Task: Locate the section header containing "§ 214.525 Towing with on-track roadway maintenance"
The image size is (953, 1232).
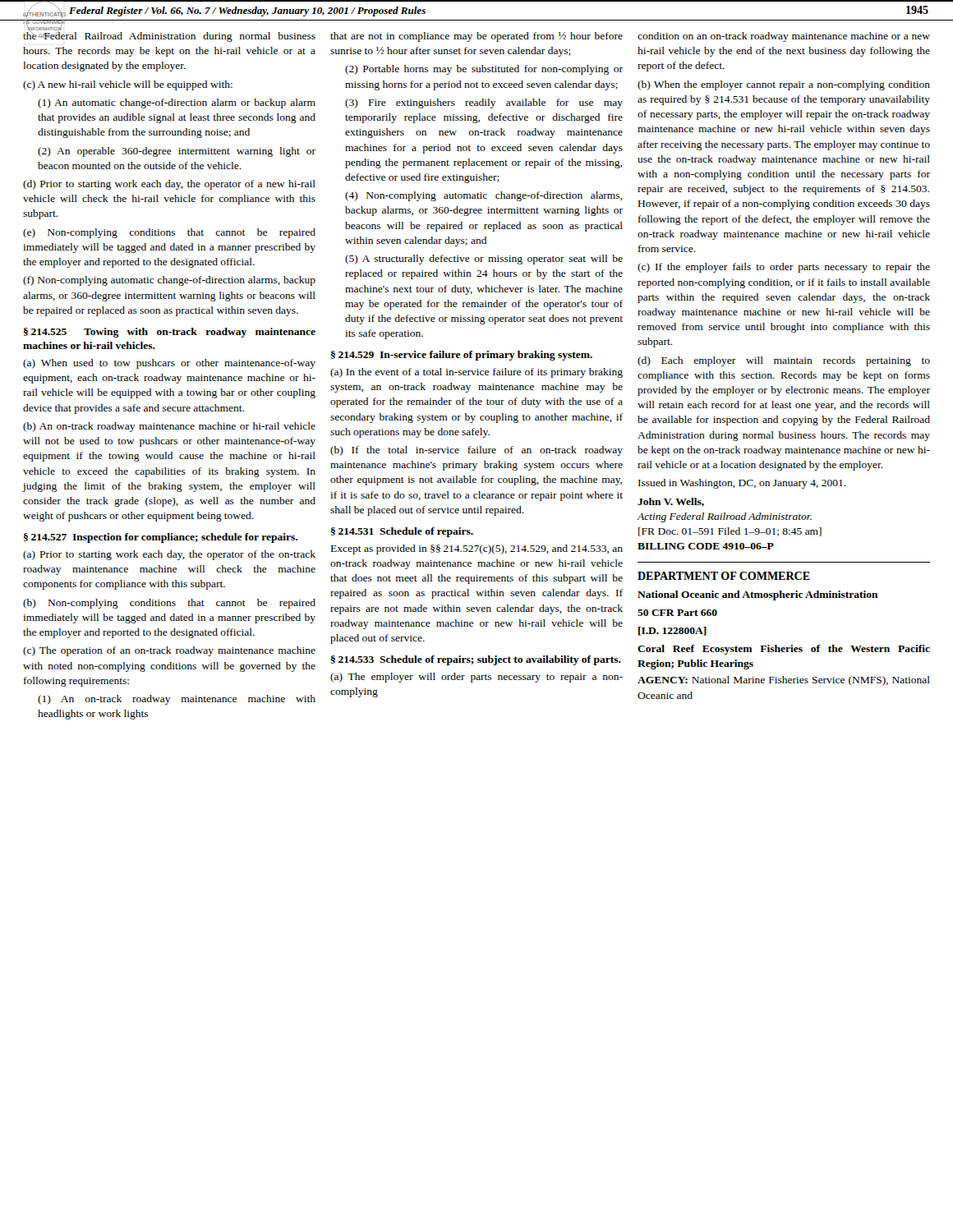Action: pyautogui.click(x=169, y=339)
